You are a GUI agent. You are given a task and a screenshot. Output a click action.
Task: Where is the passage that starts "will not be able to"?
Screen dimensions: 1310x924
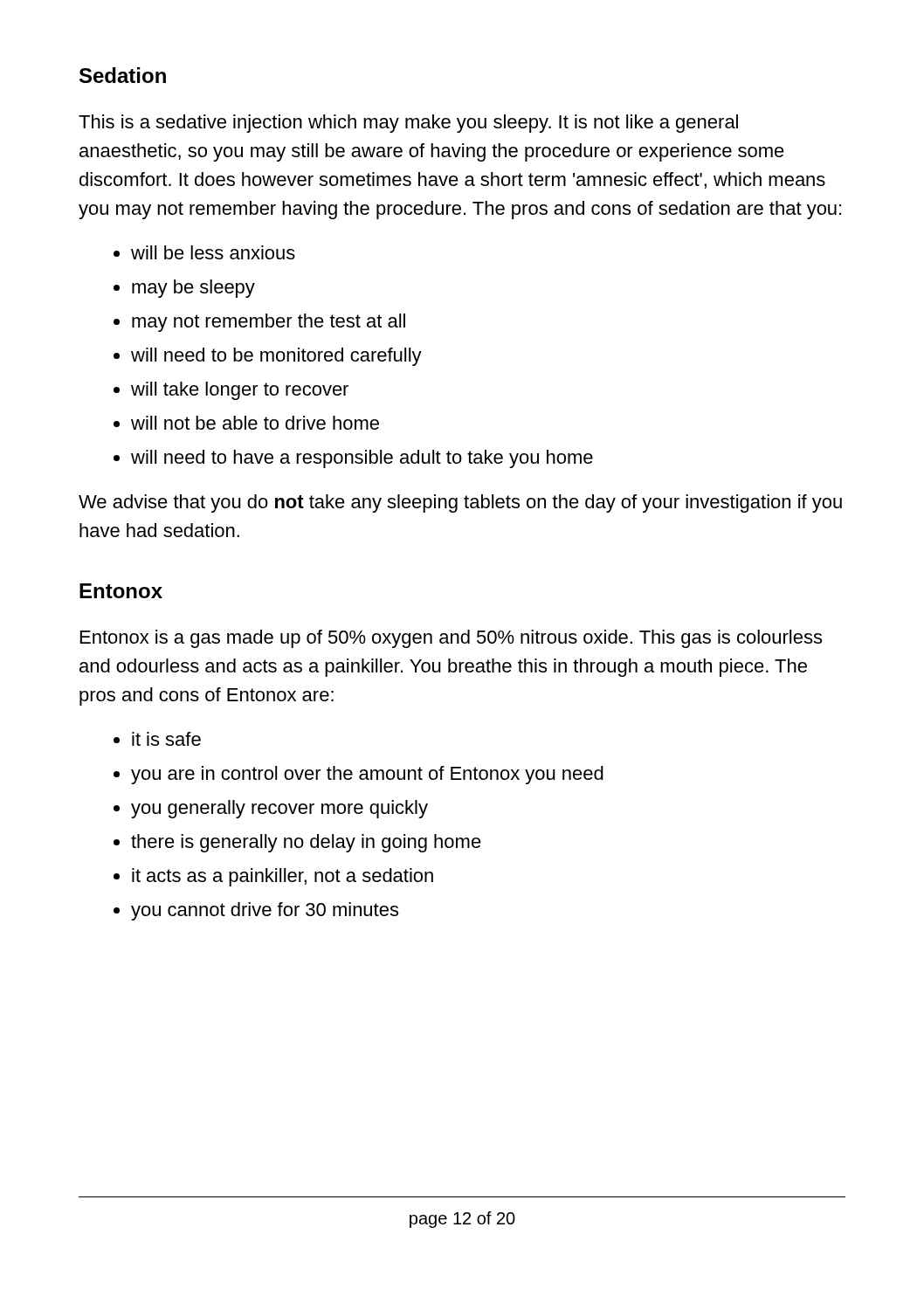click(255, 423)
